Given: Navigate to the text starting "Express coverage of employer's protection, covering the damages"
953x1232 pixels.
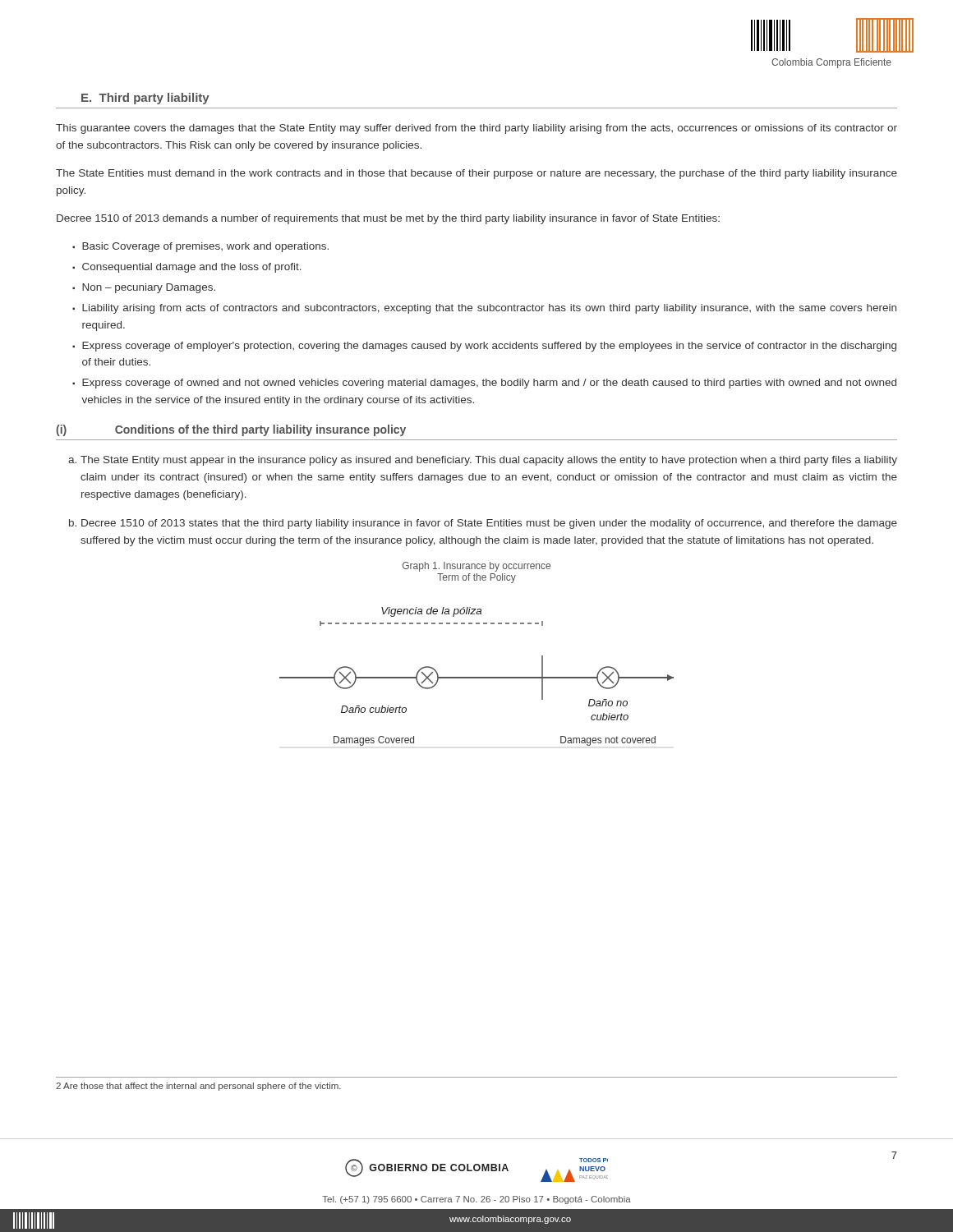Looking at the screenshot, I should 489,354.
